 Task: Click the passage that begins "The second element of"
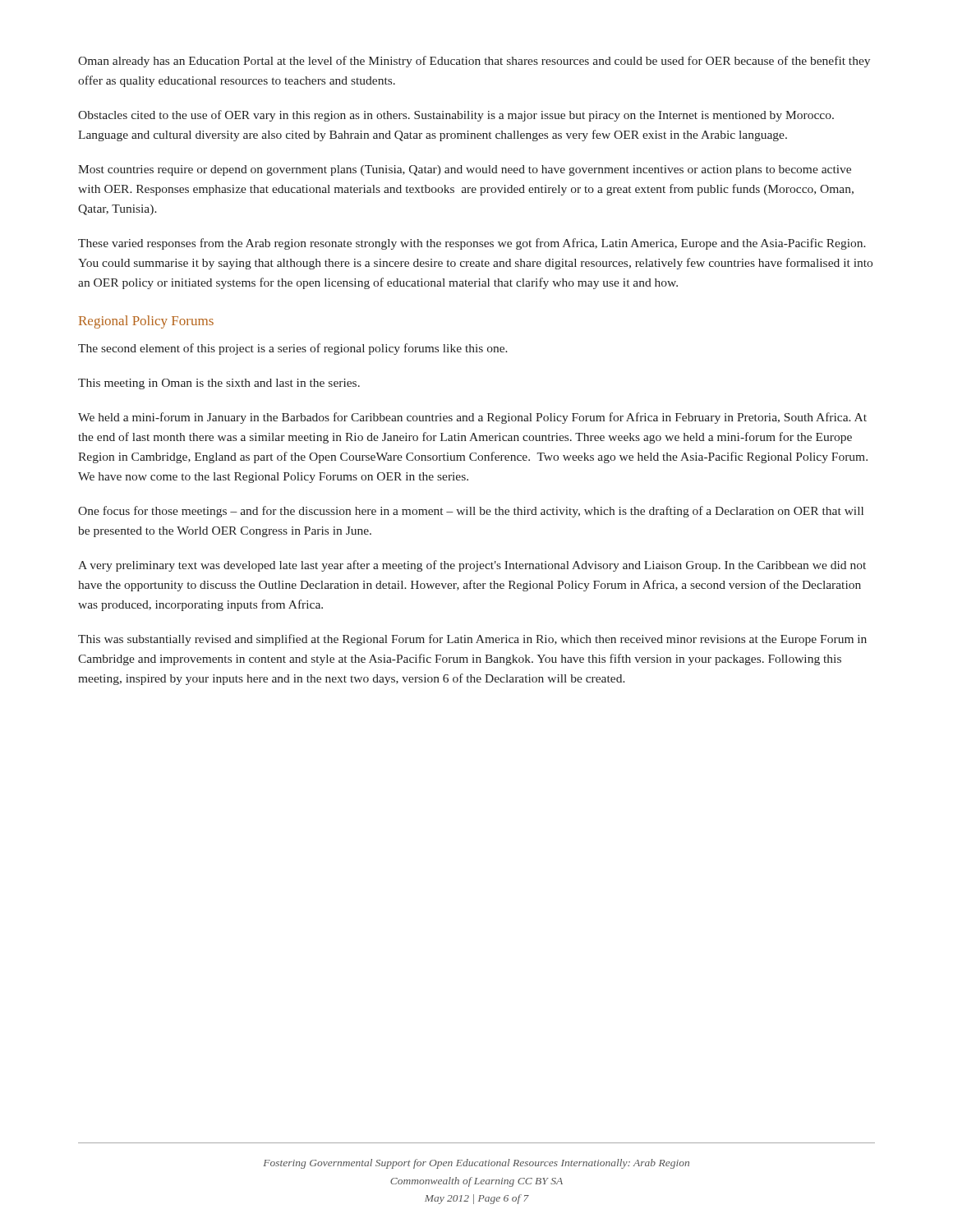click(x=476, y=348)
